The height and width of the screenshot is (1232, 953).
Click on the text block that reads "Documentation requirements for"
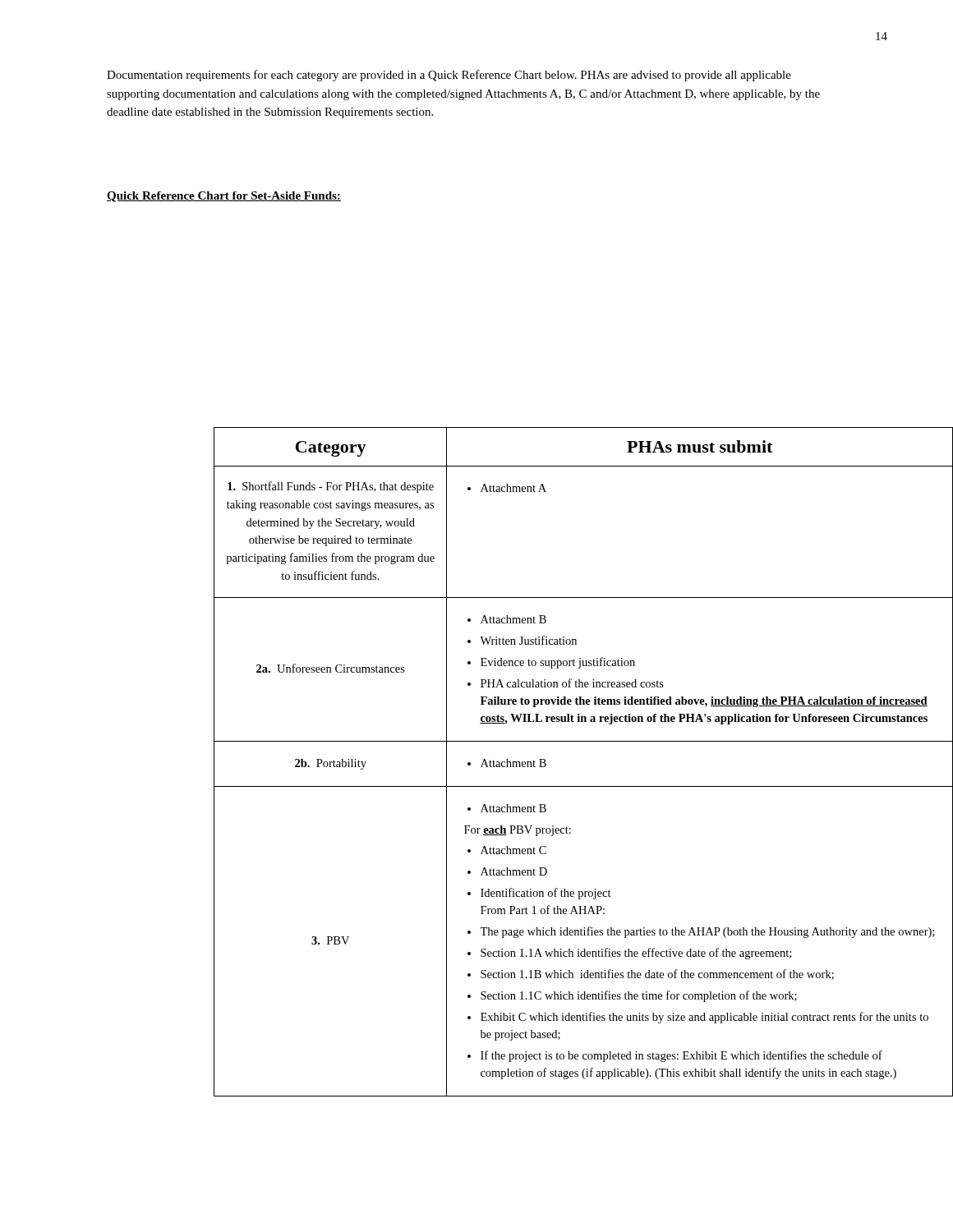pyautogui.click(x=463, y=93)
